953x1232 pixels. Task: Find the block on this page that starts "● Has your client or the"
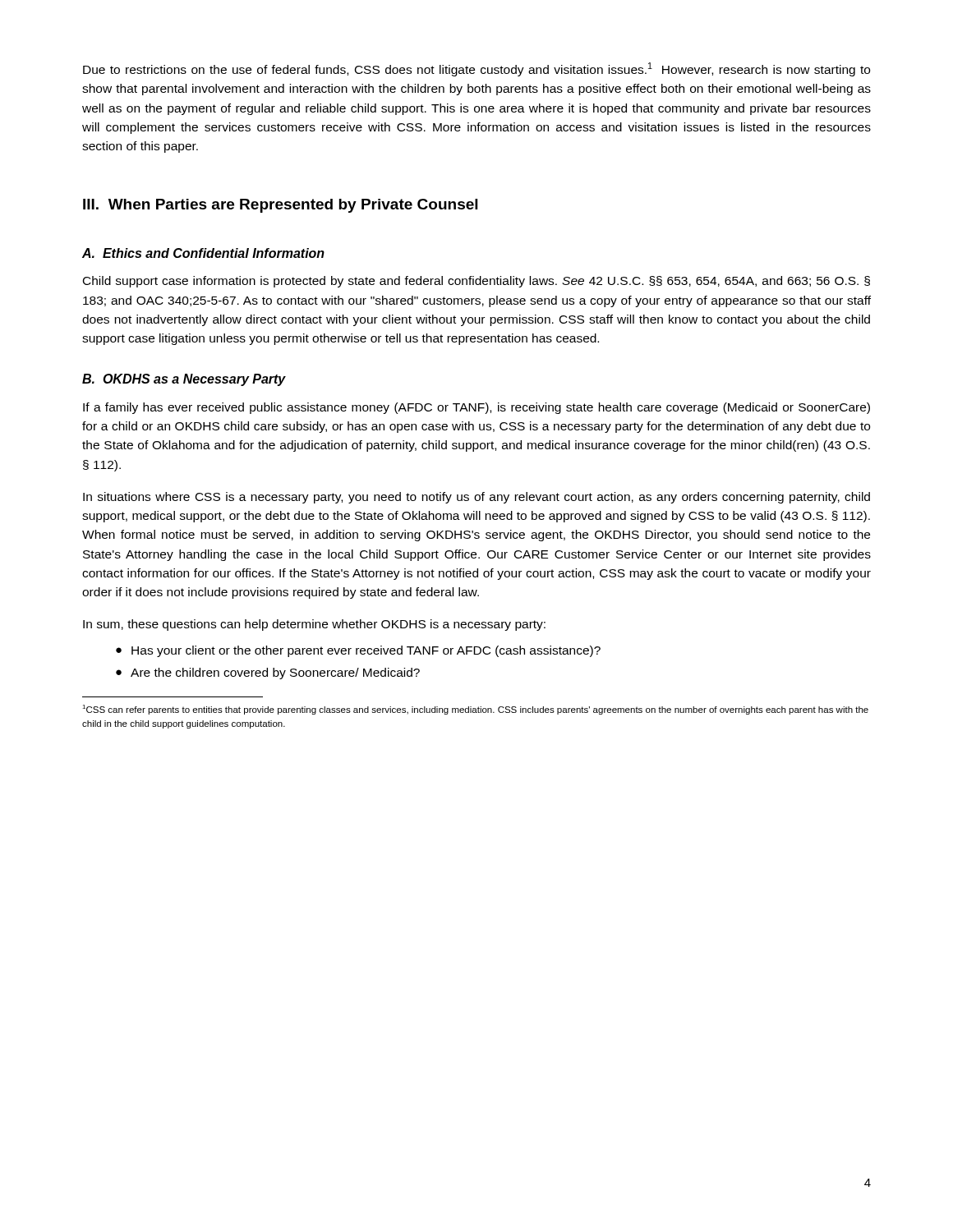pos(358,650)
